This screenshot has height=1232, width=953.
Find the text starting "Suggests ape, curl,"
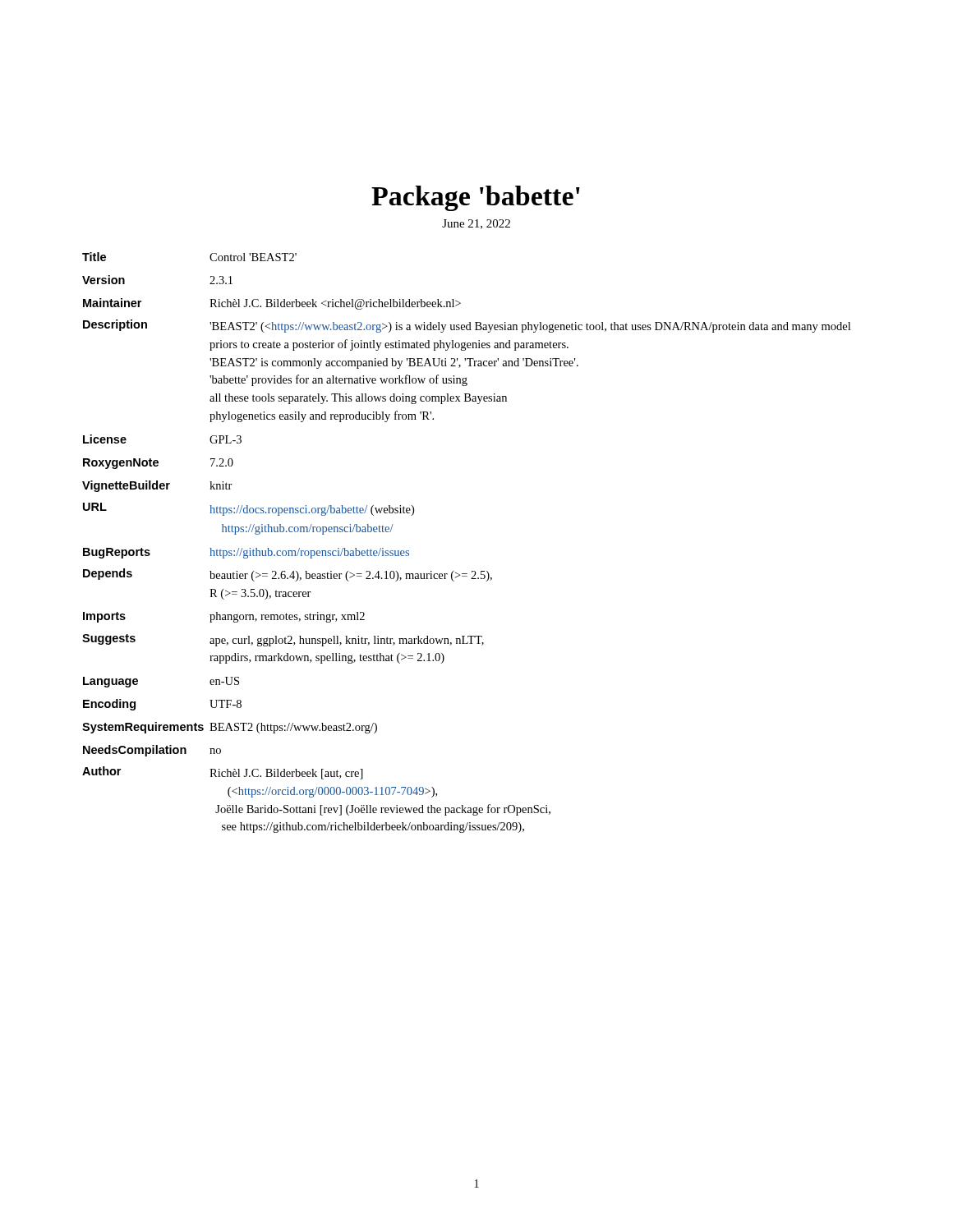click(x=476, y=649)
